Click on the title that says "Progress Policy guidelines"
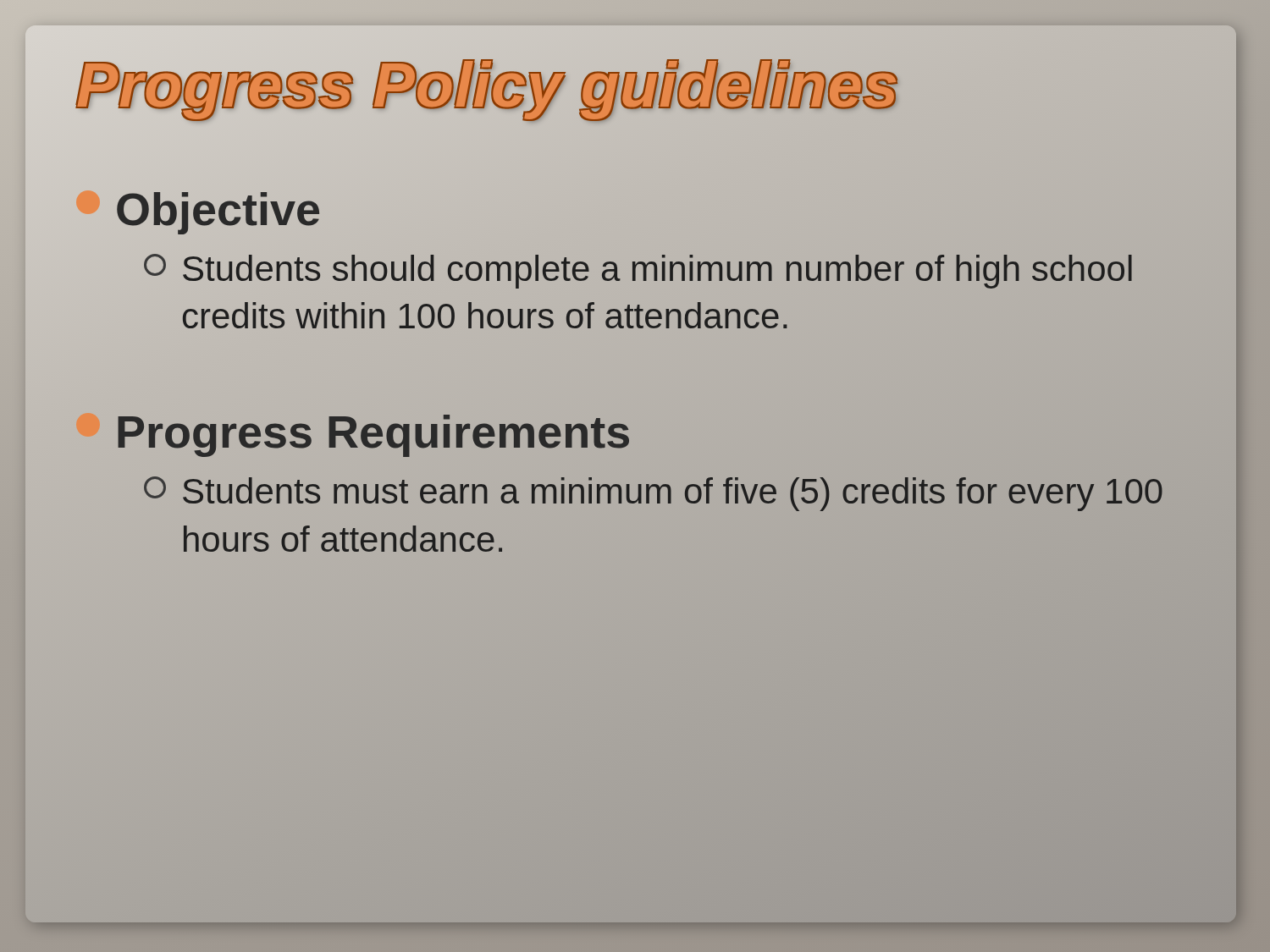The height and width of the screenshot is (952, 1270). coord(488,85)
